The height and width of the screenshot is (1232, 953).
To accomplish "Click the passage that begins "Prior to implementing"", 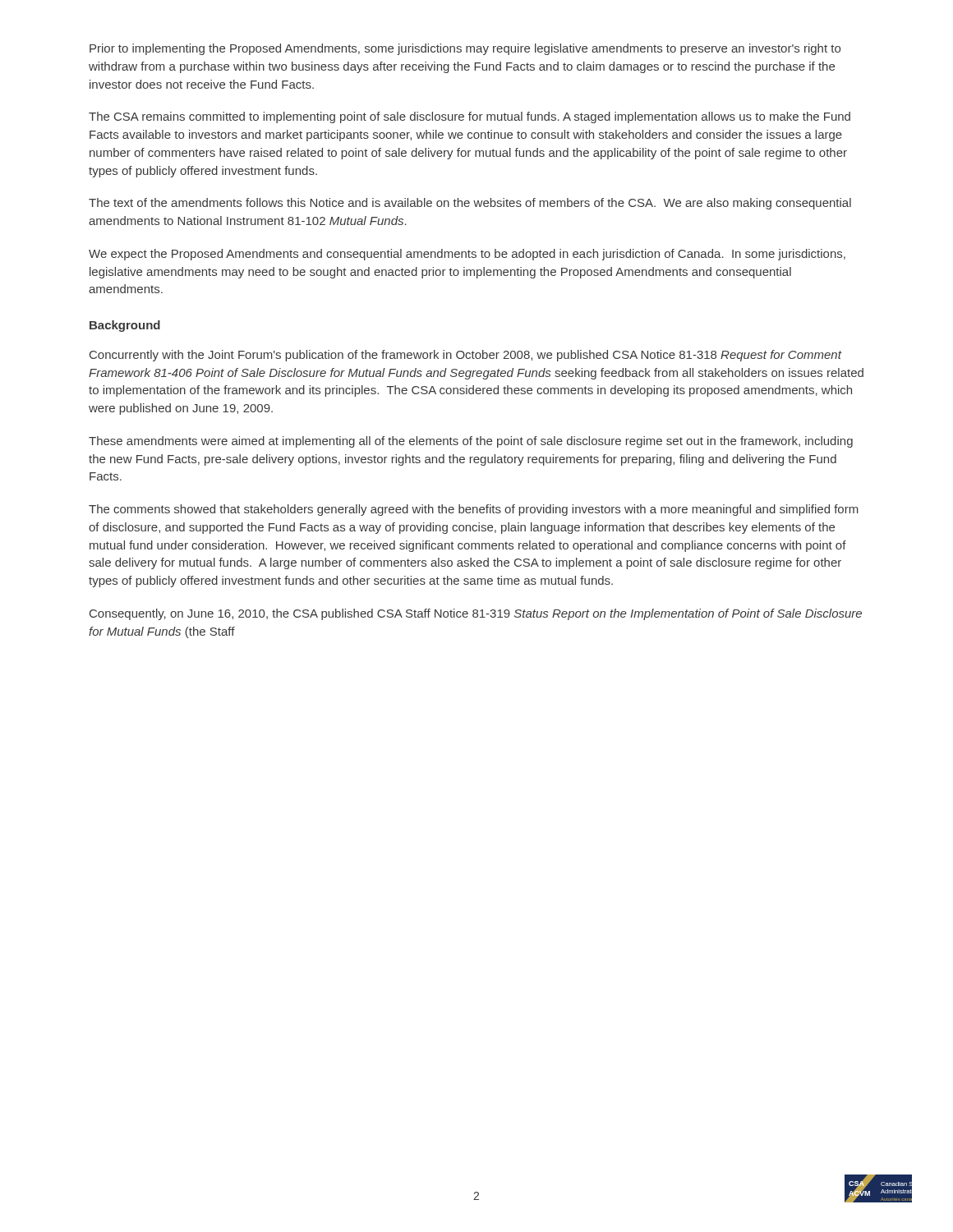I will coord(465,66).
